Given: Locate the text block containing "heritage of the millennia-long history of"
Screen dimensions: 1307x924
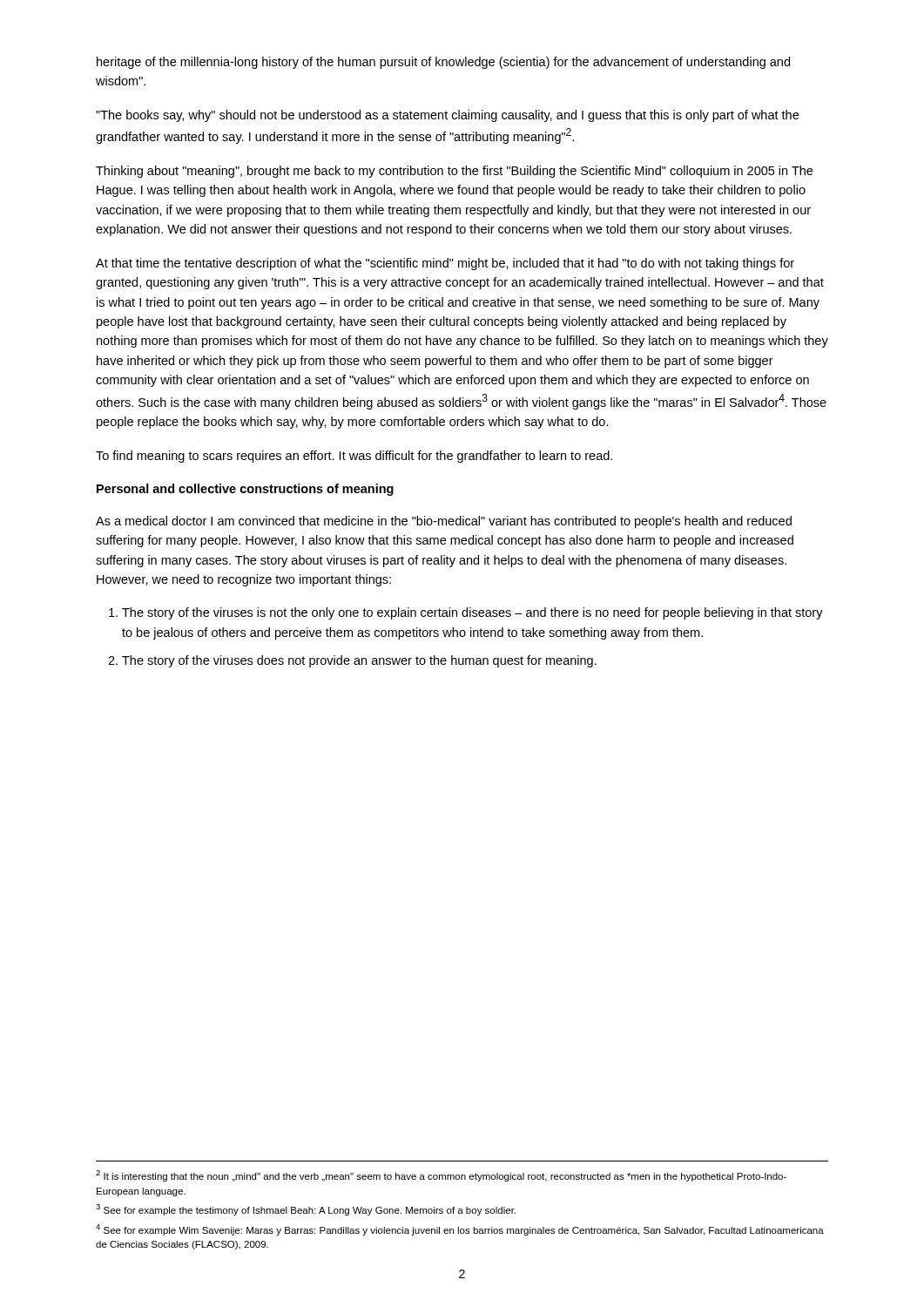Looking at the screenshot, I should click(443, 72).
